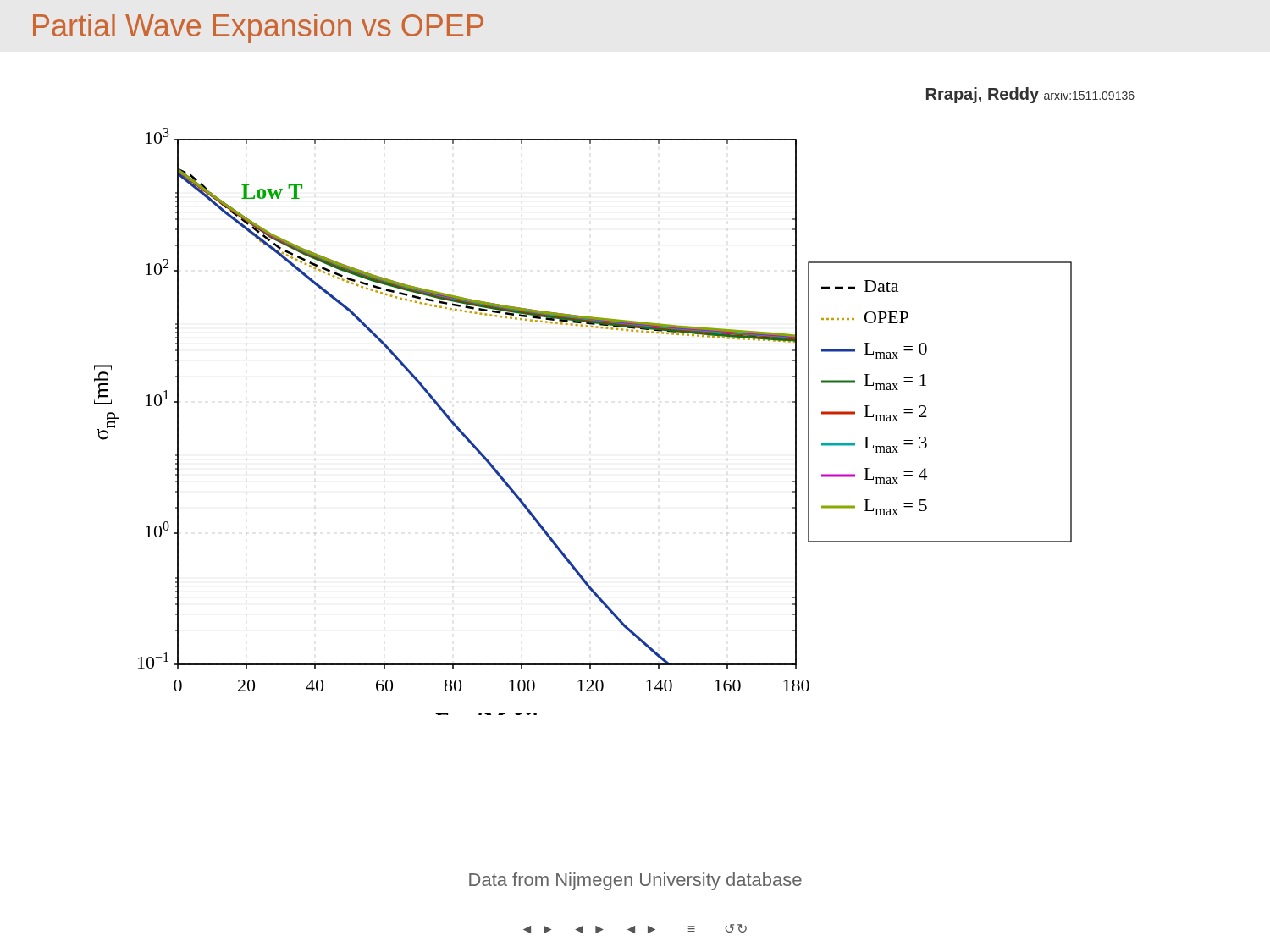Image resolution: width=1270 pixels, height=952 pixels.
Task: Point to the text starting "Data from Nijmegen University database"
Action: coord(635,880)
